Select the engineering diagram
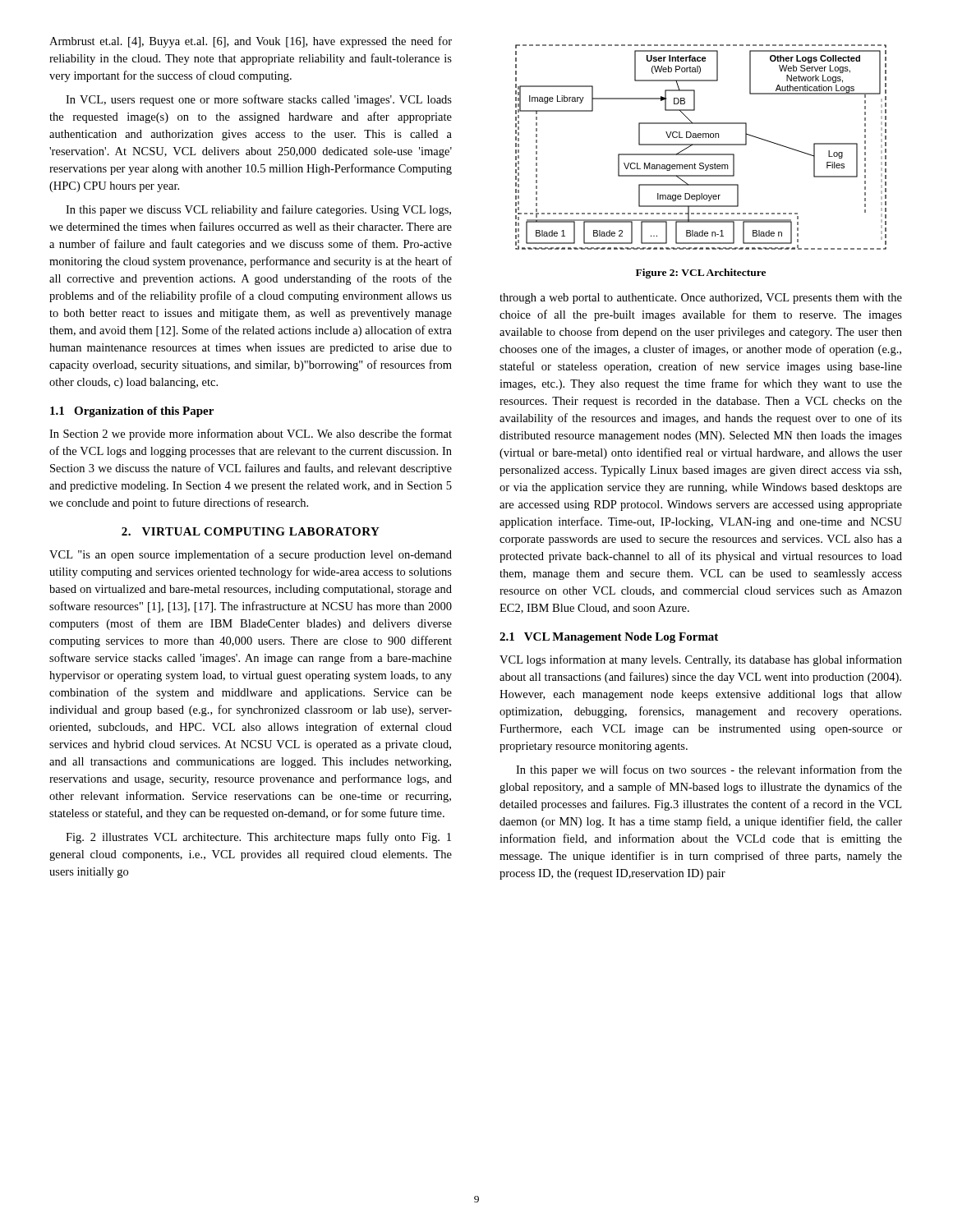 pos(701,150)
